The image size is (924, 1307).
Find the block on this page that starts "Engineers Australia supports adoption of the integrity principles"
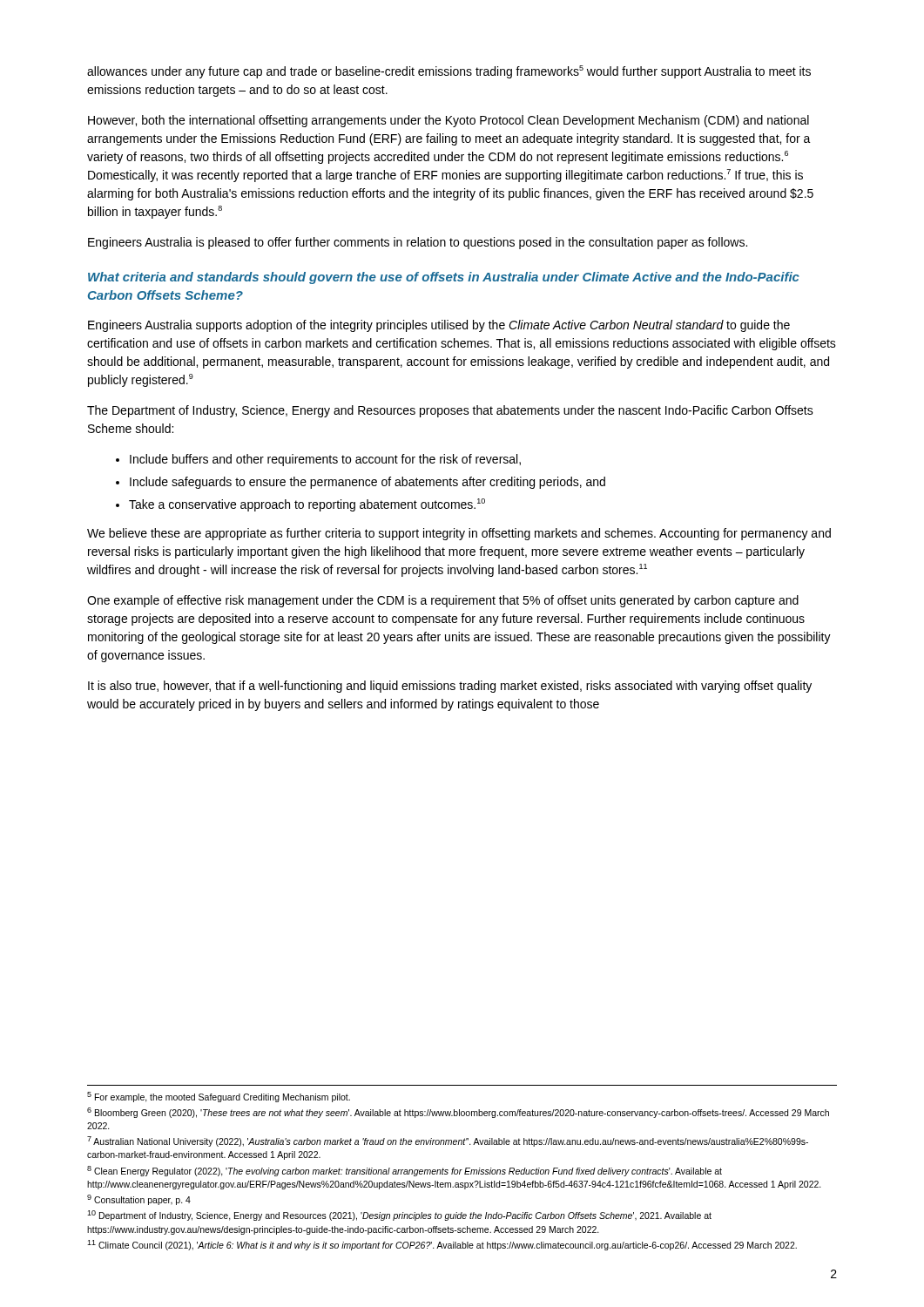462,353
